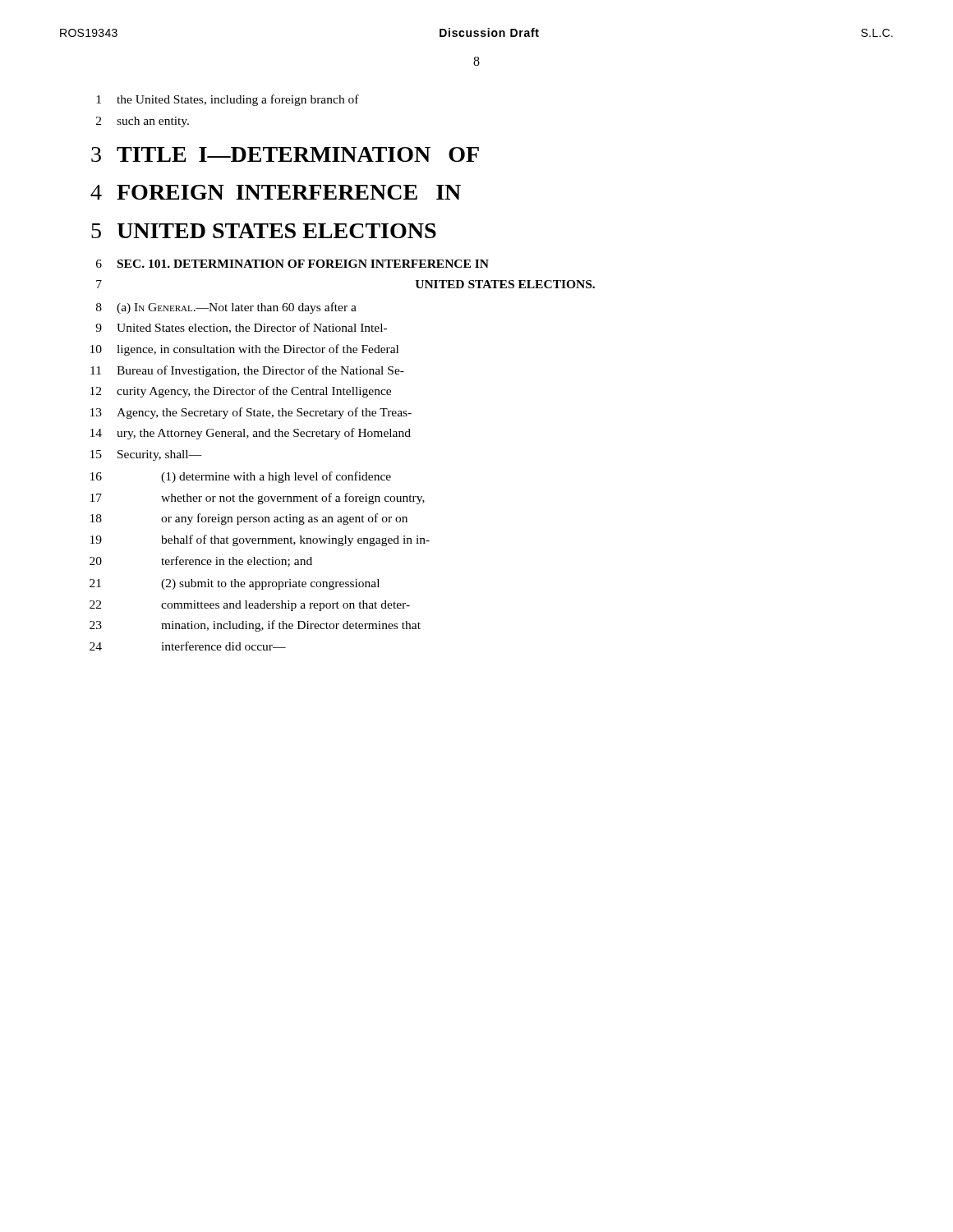Screen dimensions: 1232x953
Task: Select the list item containing "2 such an entity."
Action: 143,122
